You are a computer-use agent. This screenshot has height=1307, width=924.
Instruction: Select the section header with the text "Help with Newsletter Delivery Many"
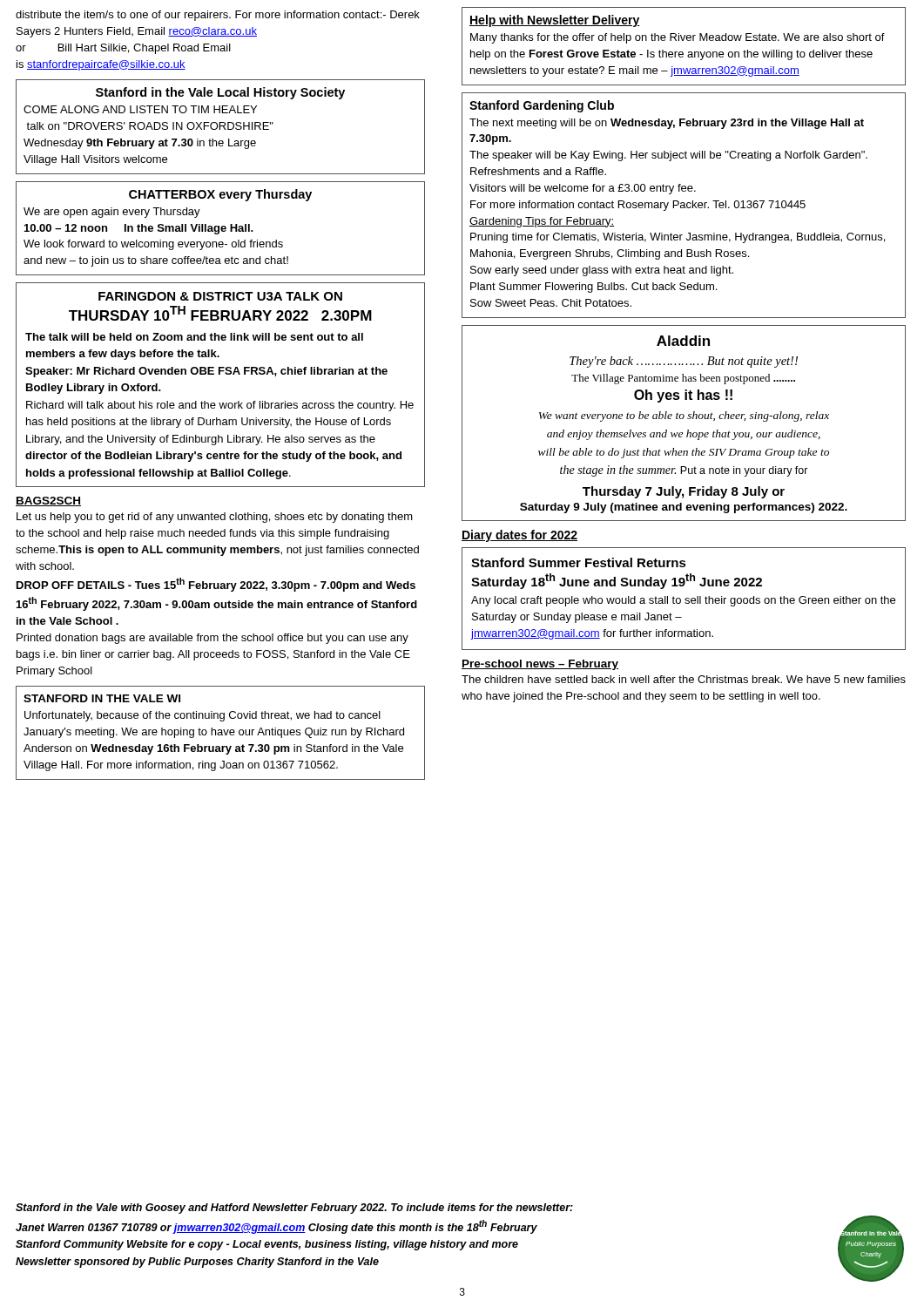click(x=684, y=46)
